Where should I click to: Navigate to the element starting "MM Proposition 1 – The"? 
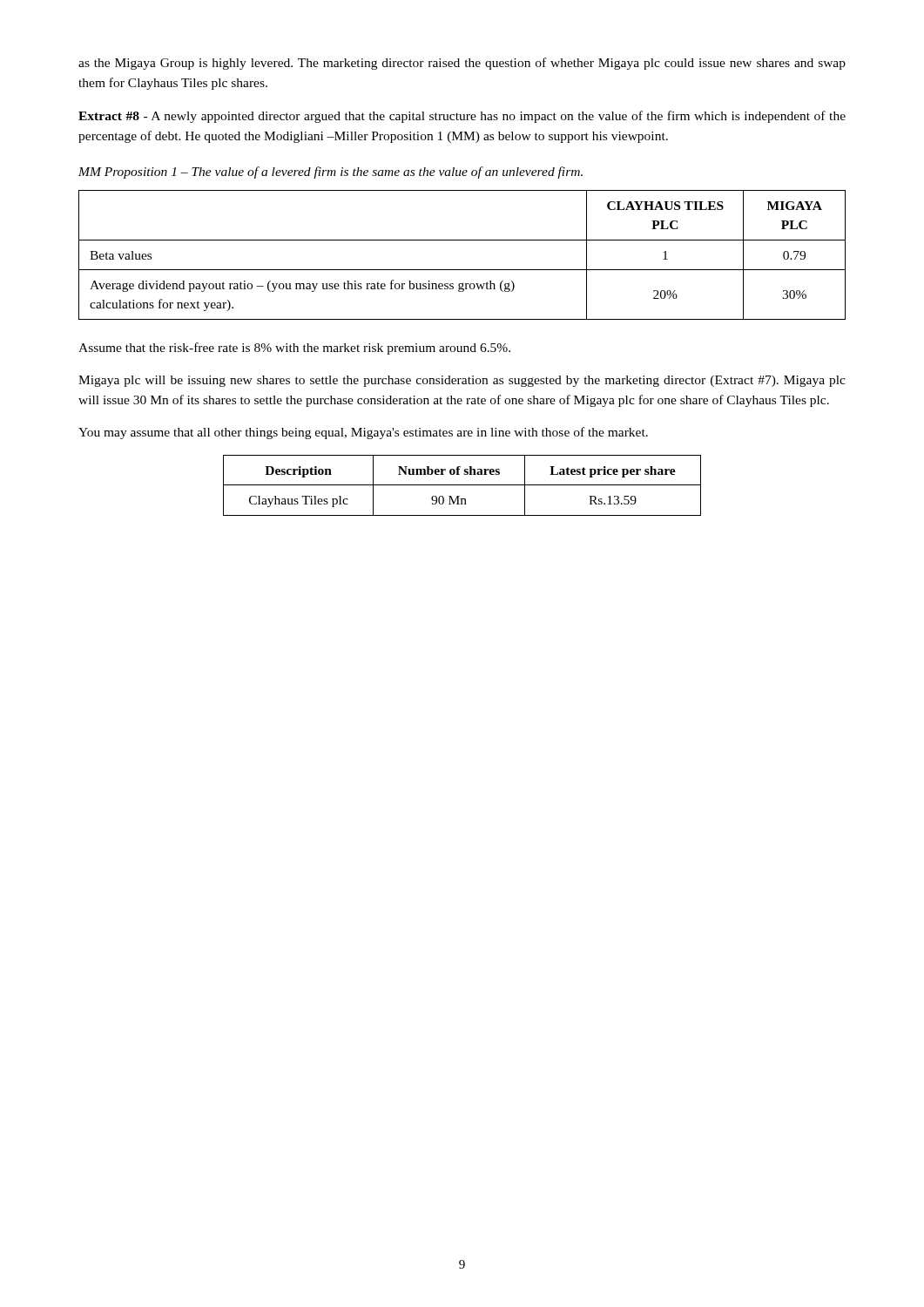(462, 171)
